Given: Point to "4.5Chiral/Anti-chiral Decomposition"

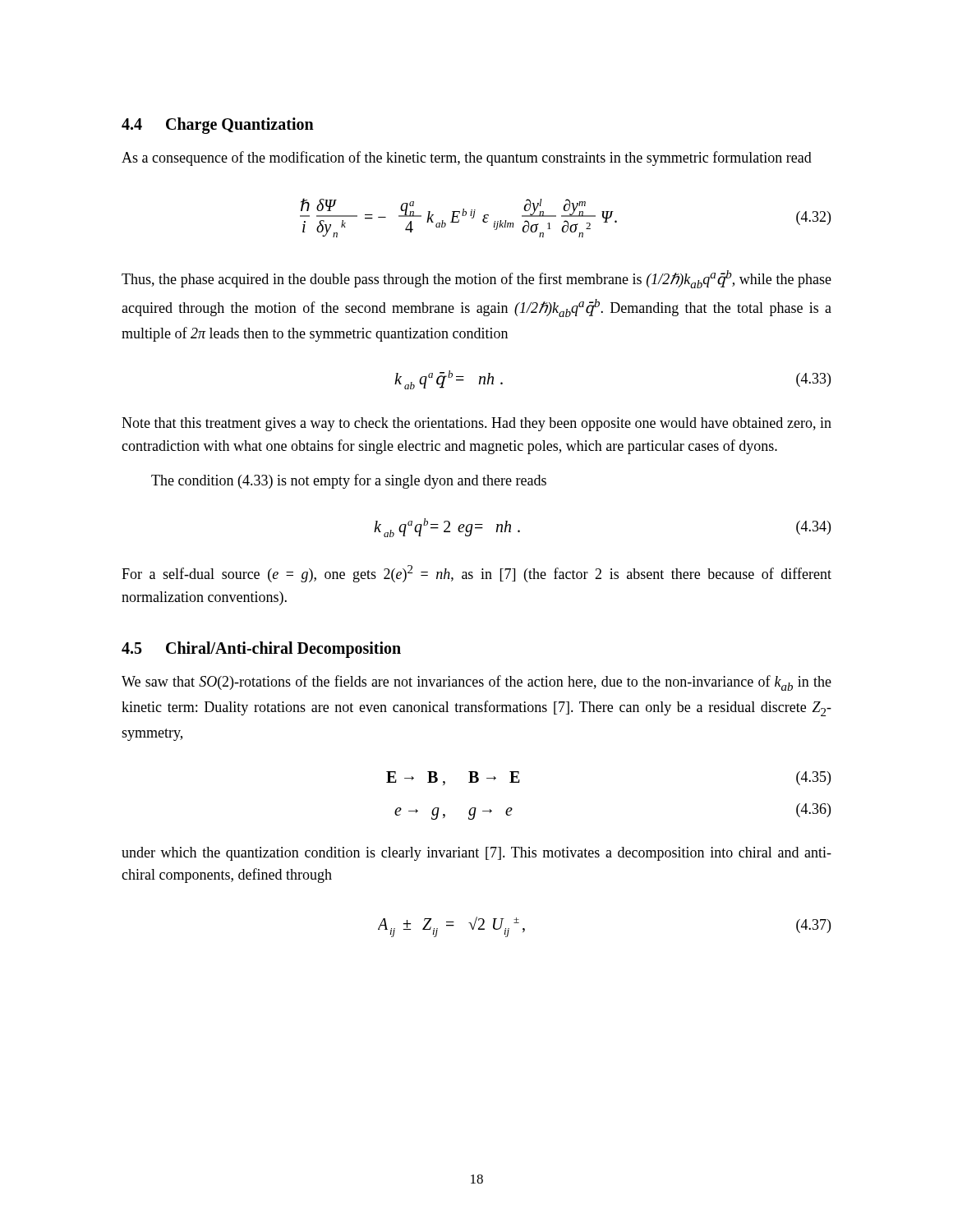Looking at the screenshot, I should [261, 648].
